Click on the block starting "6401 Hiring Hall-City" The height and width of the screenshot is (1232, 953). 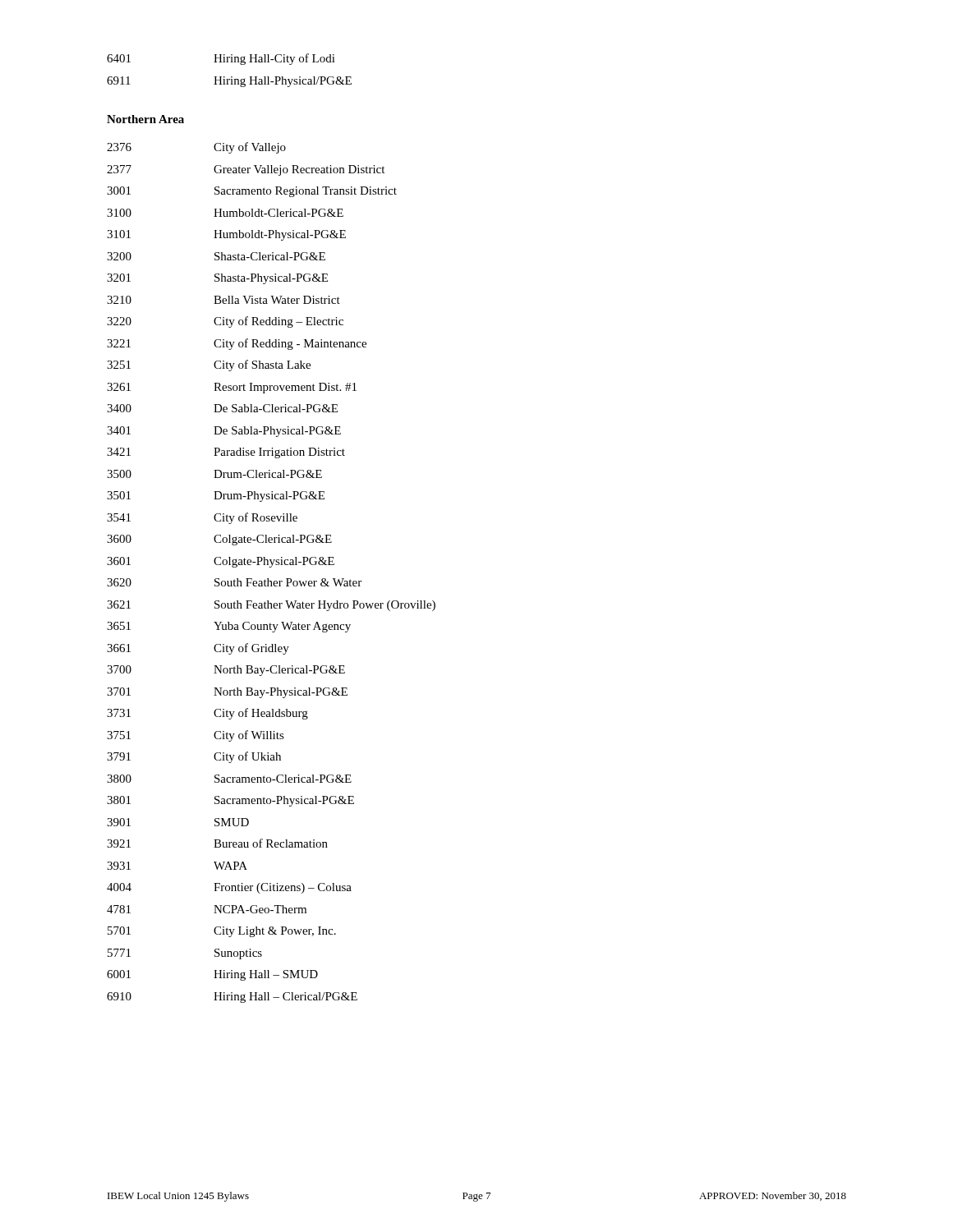221,59
